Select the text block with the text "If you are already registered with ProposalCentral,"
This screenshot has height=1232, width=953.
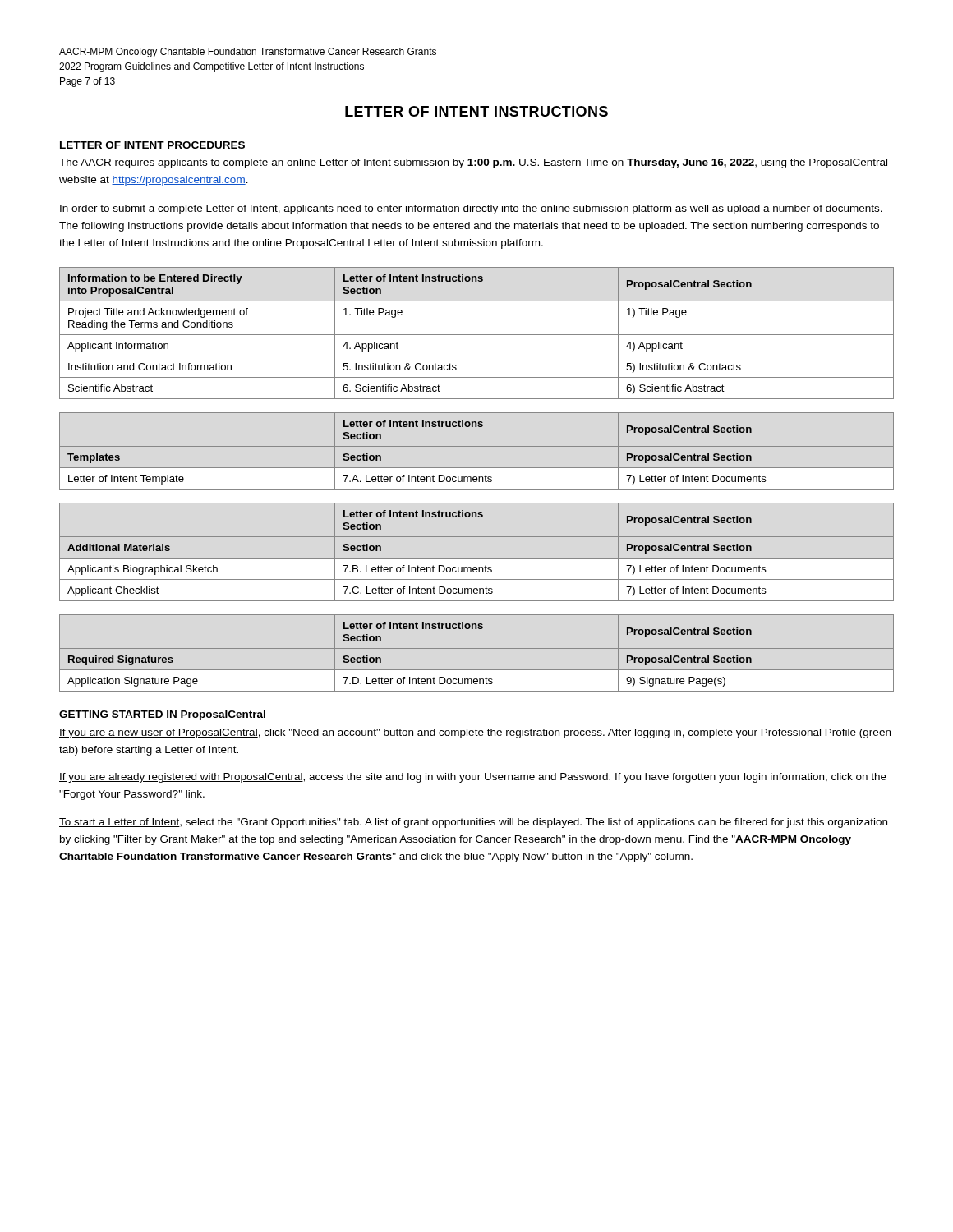tap(473, 786)
